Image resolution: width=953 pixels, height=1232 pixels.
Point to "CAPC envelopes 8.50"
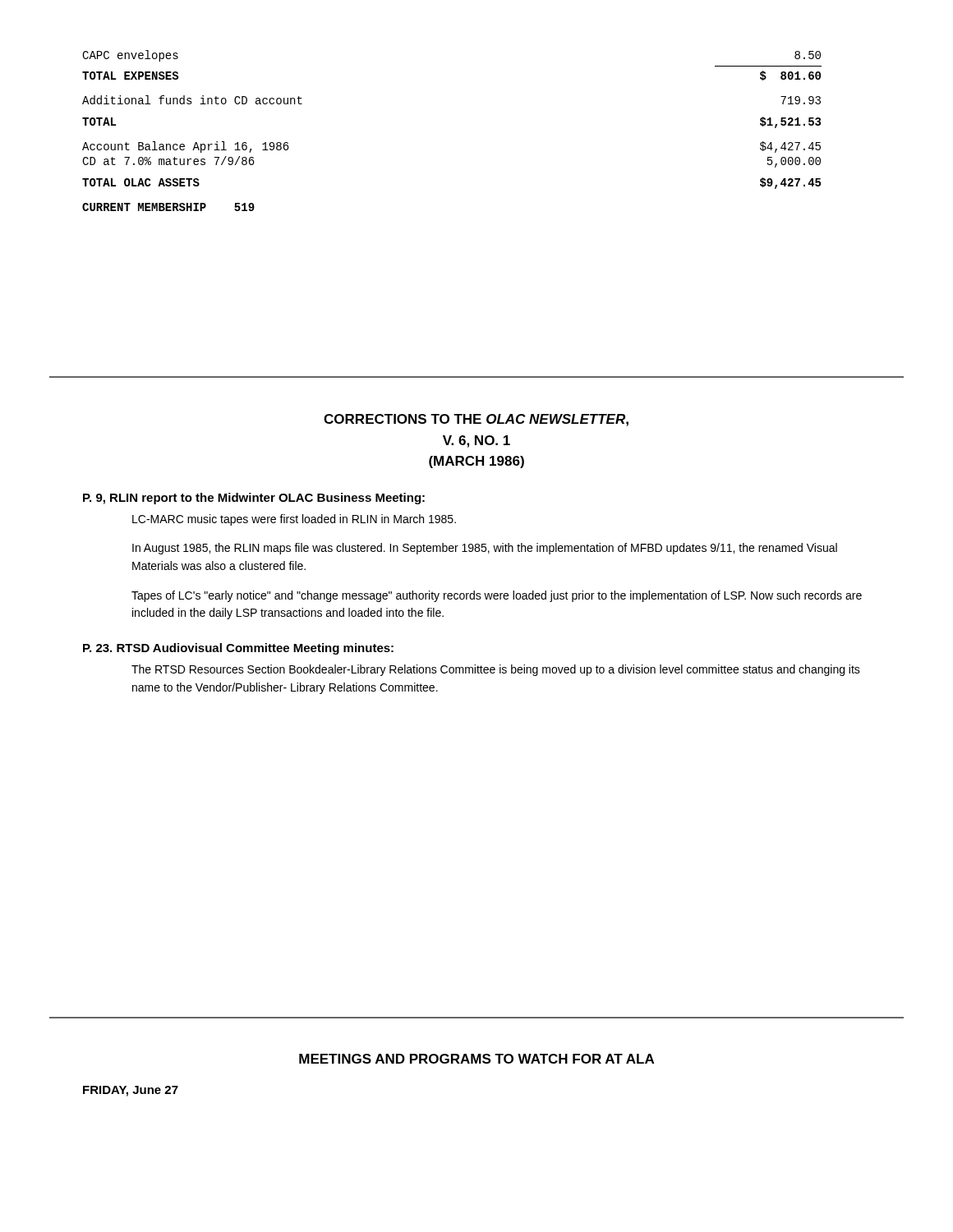point(125,55)
